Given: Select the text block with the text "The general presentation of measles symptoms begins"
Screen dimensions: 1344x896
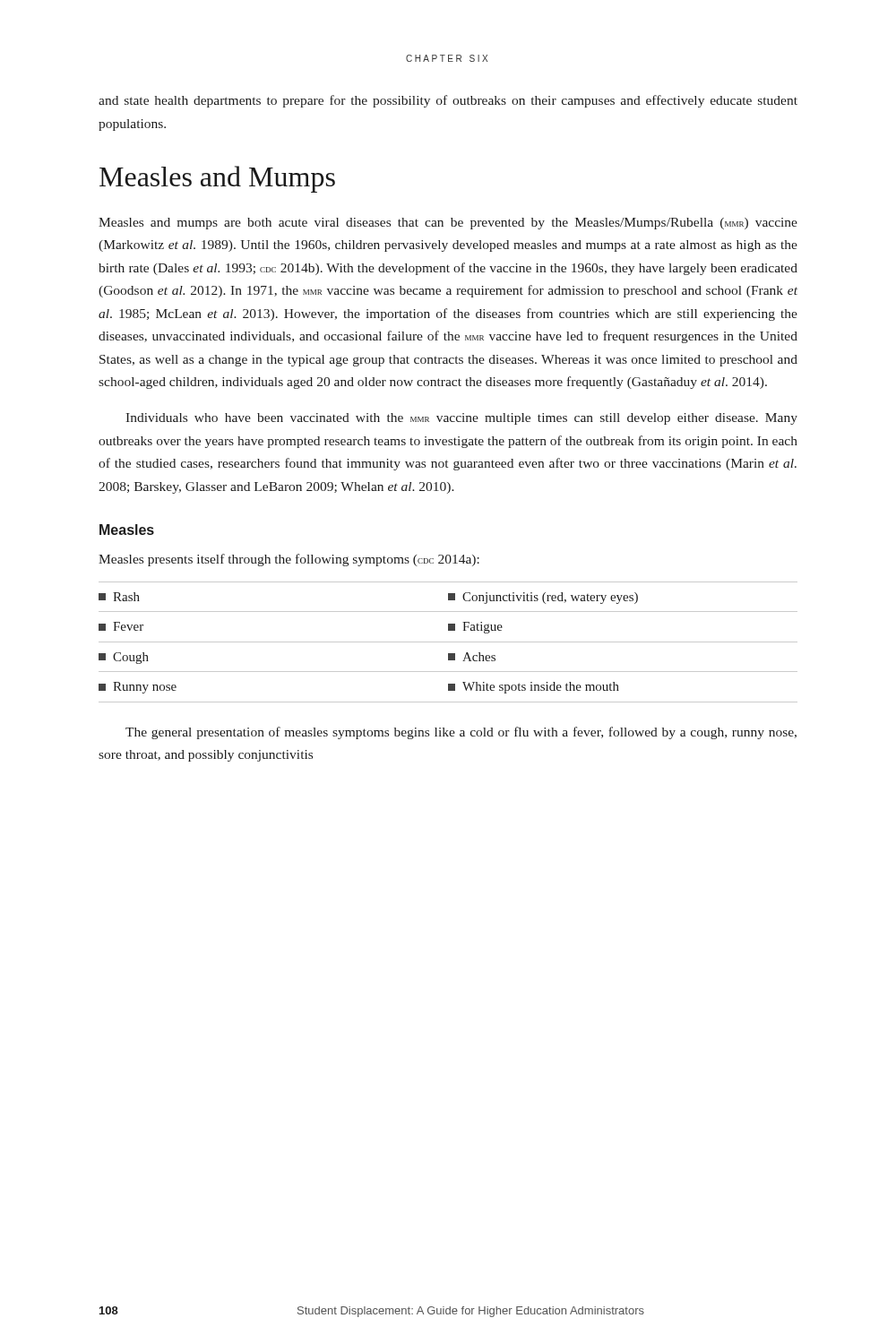Looking at the screenshot, I should coord(448,743).
